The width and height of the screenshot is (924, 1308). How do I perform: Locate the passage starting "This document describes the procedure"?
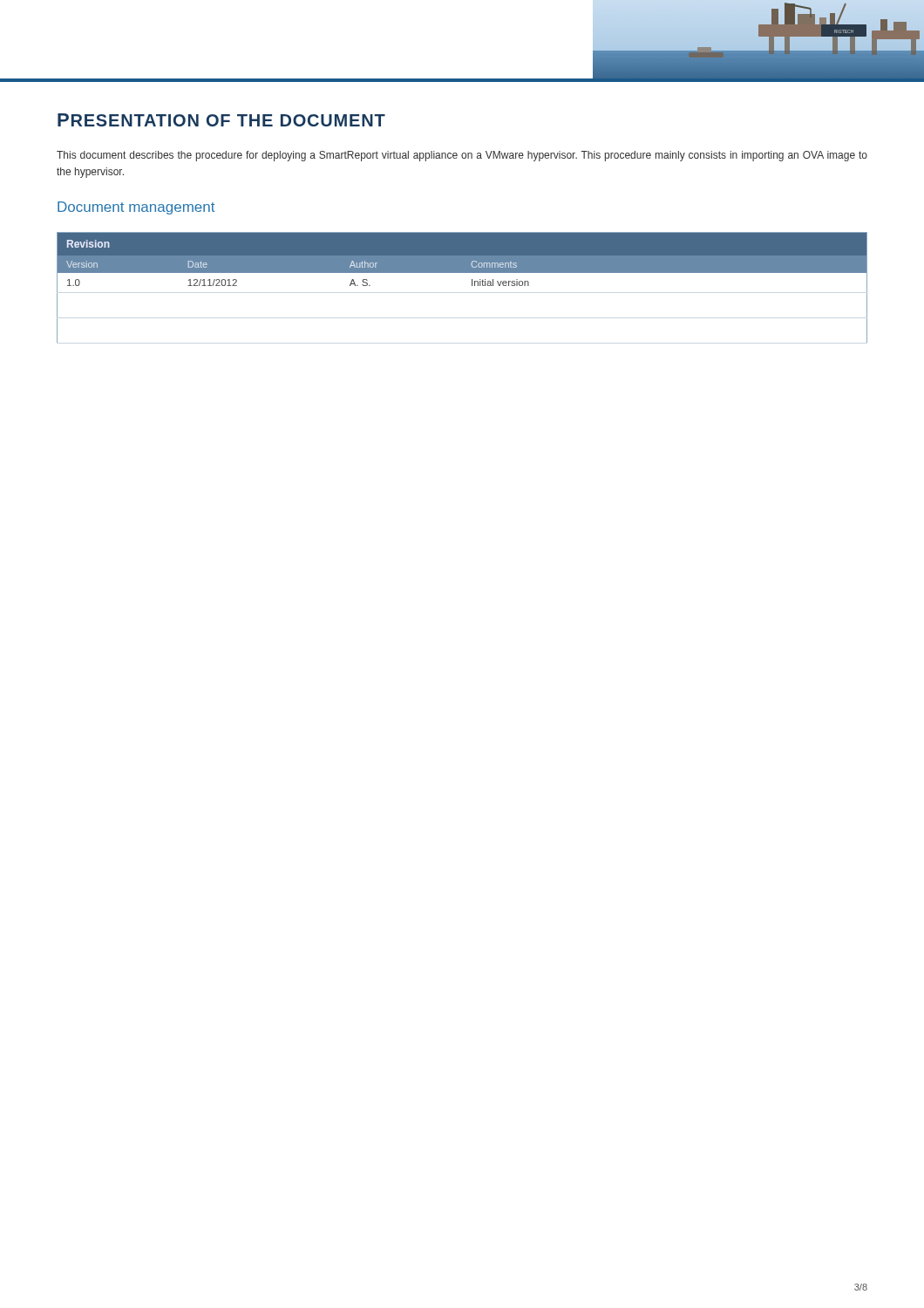point(462,163)
